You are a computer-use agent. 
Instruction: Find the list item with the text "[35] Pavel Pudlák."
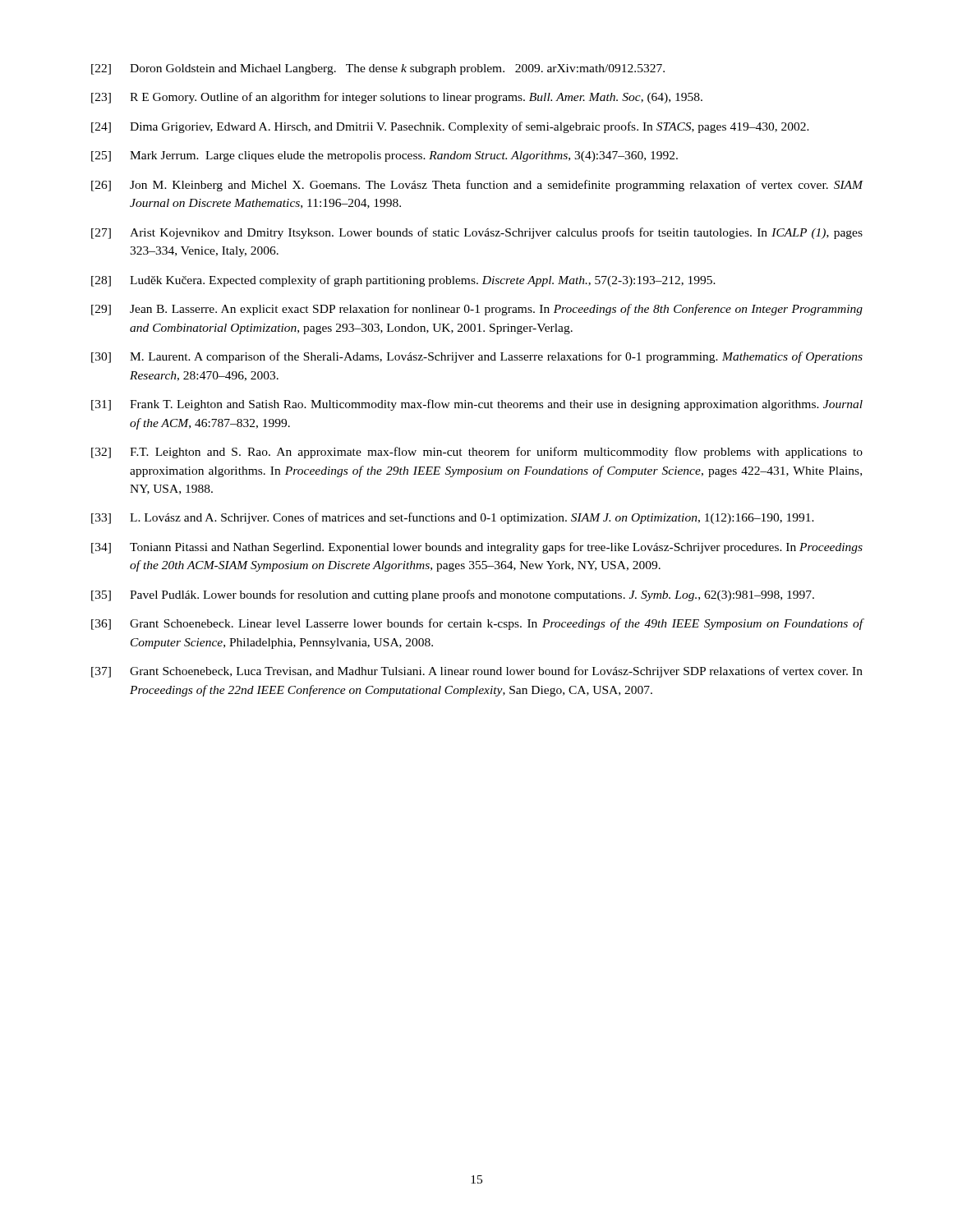point(476,595)
